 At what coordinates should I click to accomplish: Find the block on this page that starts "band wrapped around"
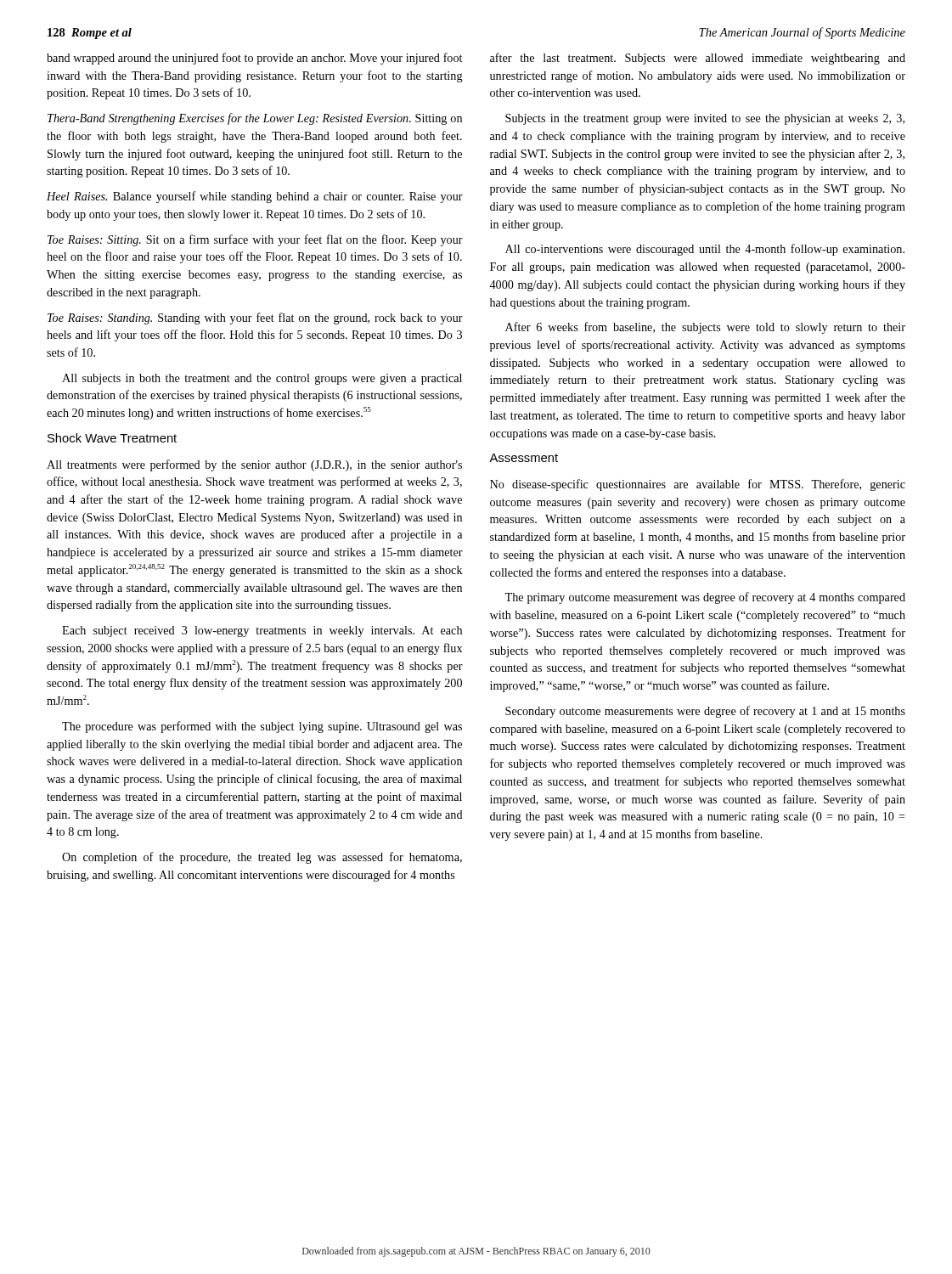255,236
